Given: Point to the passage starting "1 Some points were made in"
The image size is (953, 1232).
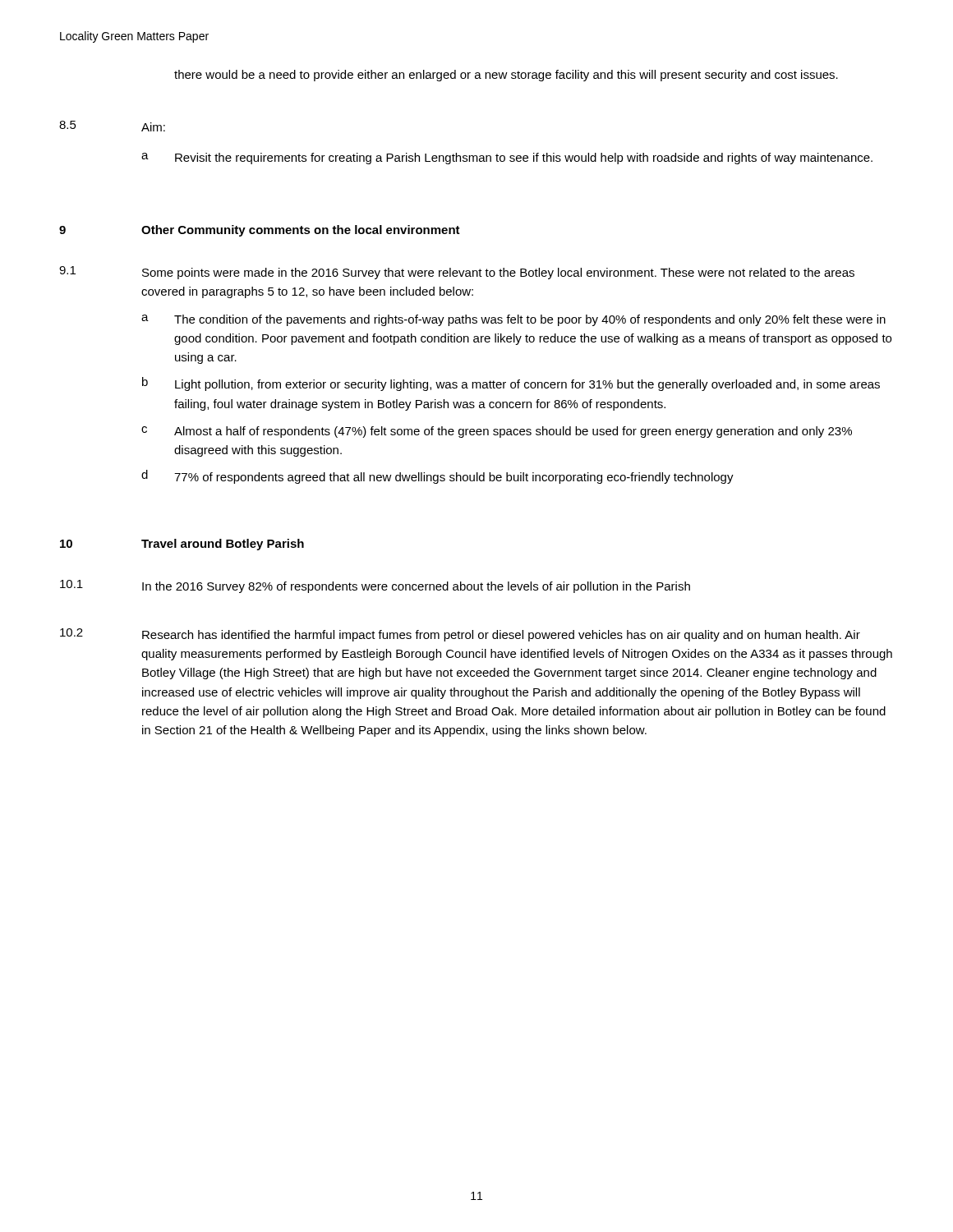Looking at the screenshot, I should 476,282.
